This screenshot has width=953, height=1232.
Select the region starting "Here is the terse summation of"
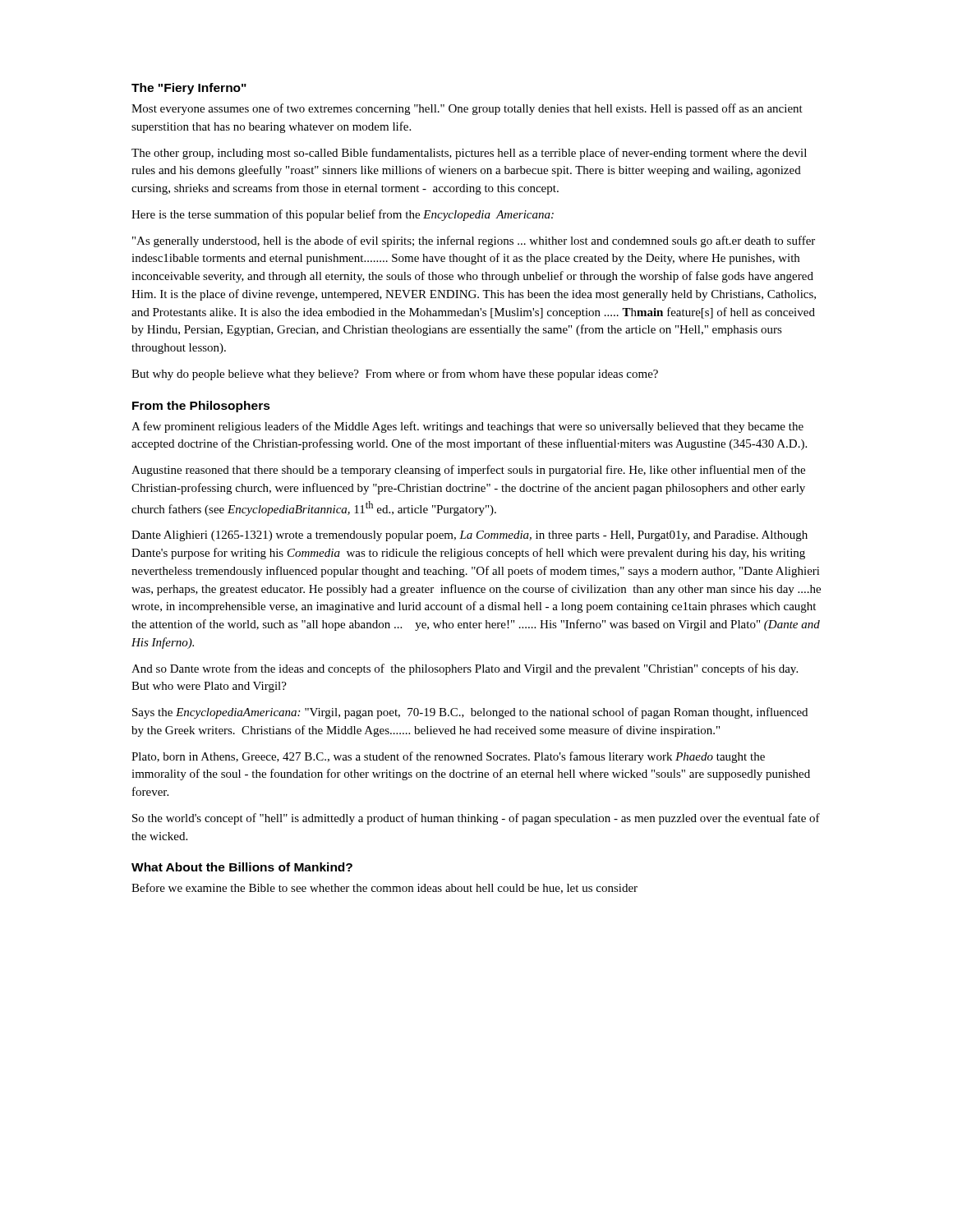(343, 214)
